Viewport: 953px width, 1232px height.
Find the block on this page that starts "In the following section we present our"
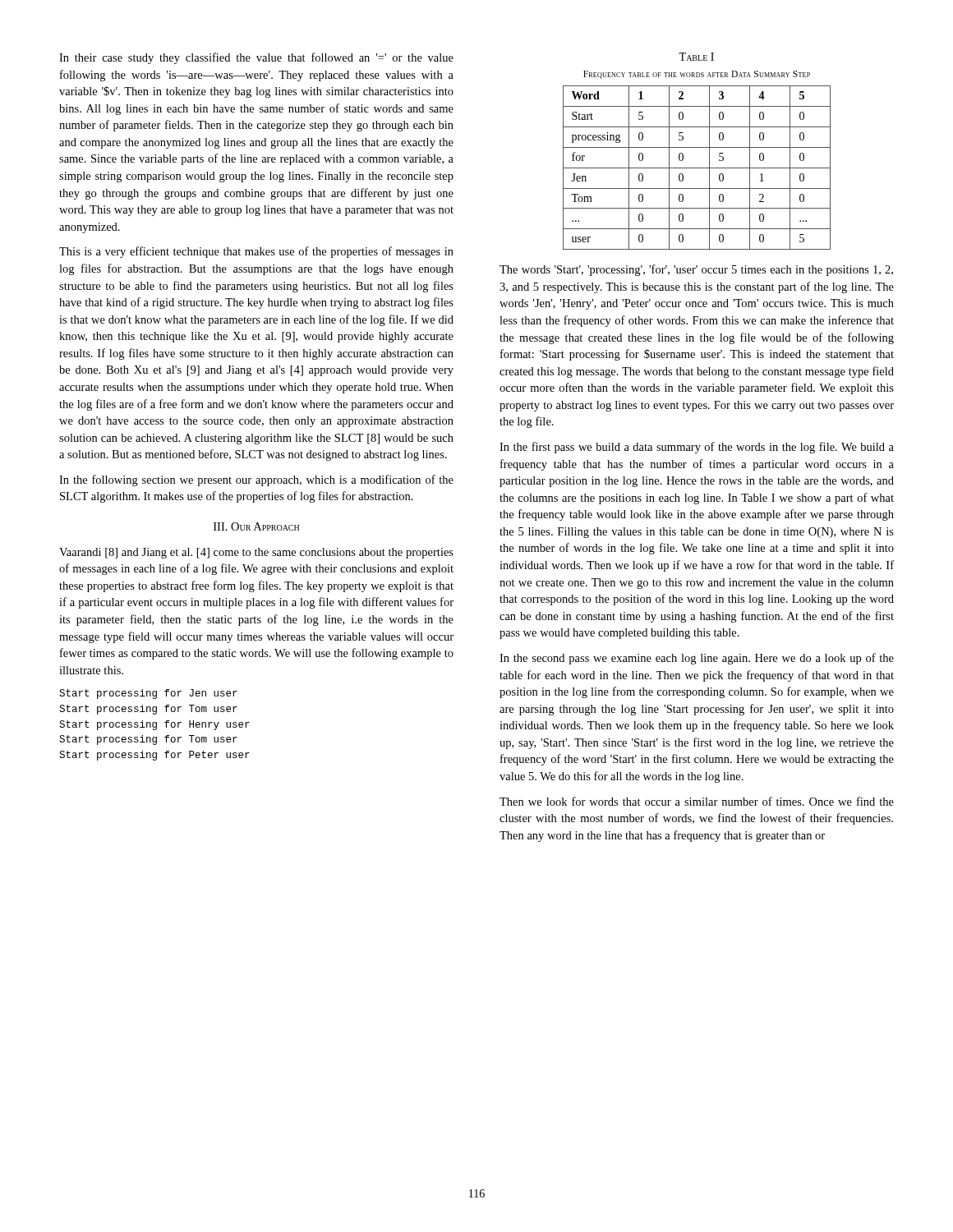(x=256, y=488)
